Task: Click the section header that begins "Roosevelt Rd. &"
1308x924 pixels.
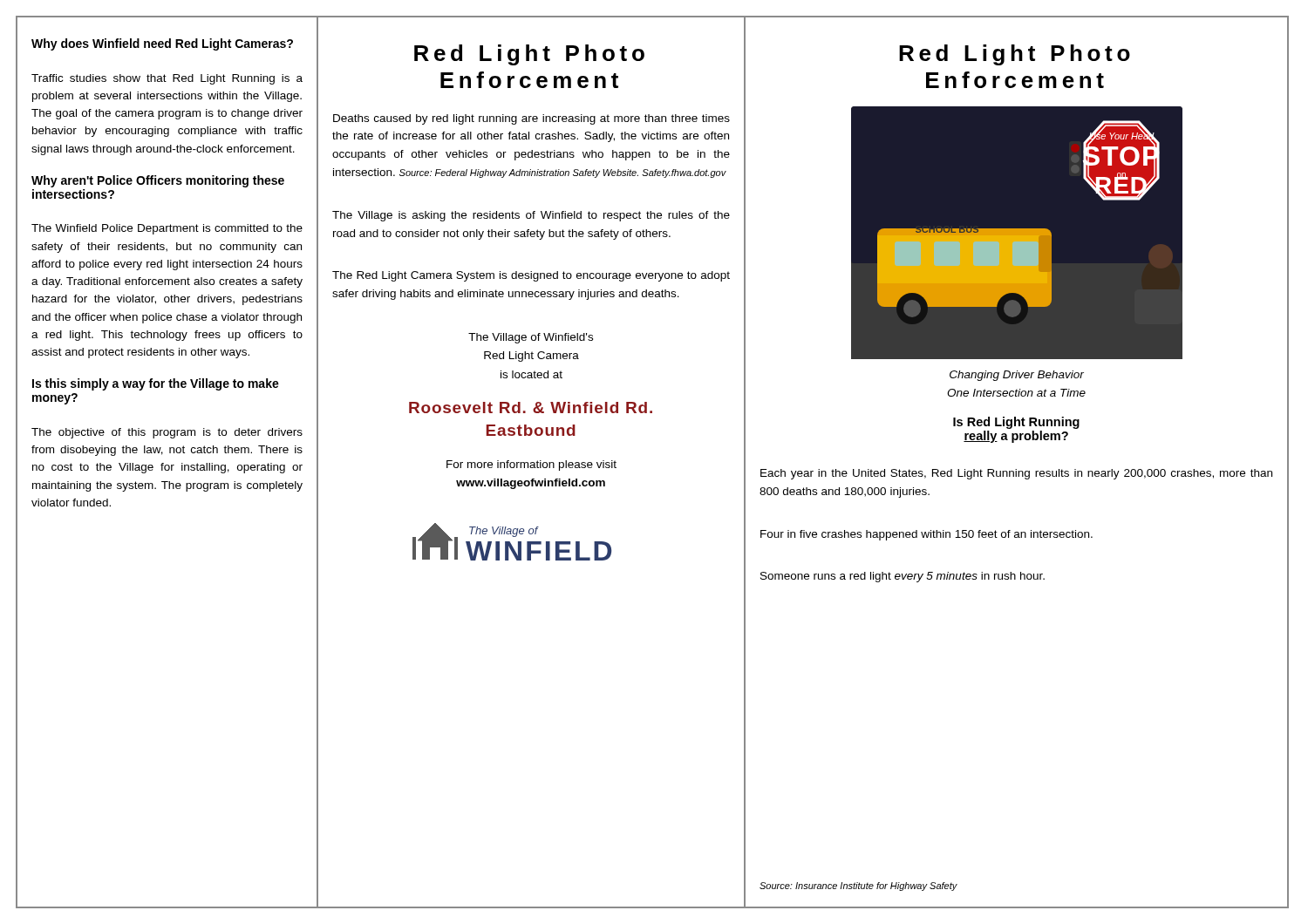Action: pos(531,419)
